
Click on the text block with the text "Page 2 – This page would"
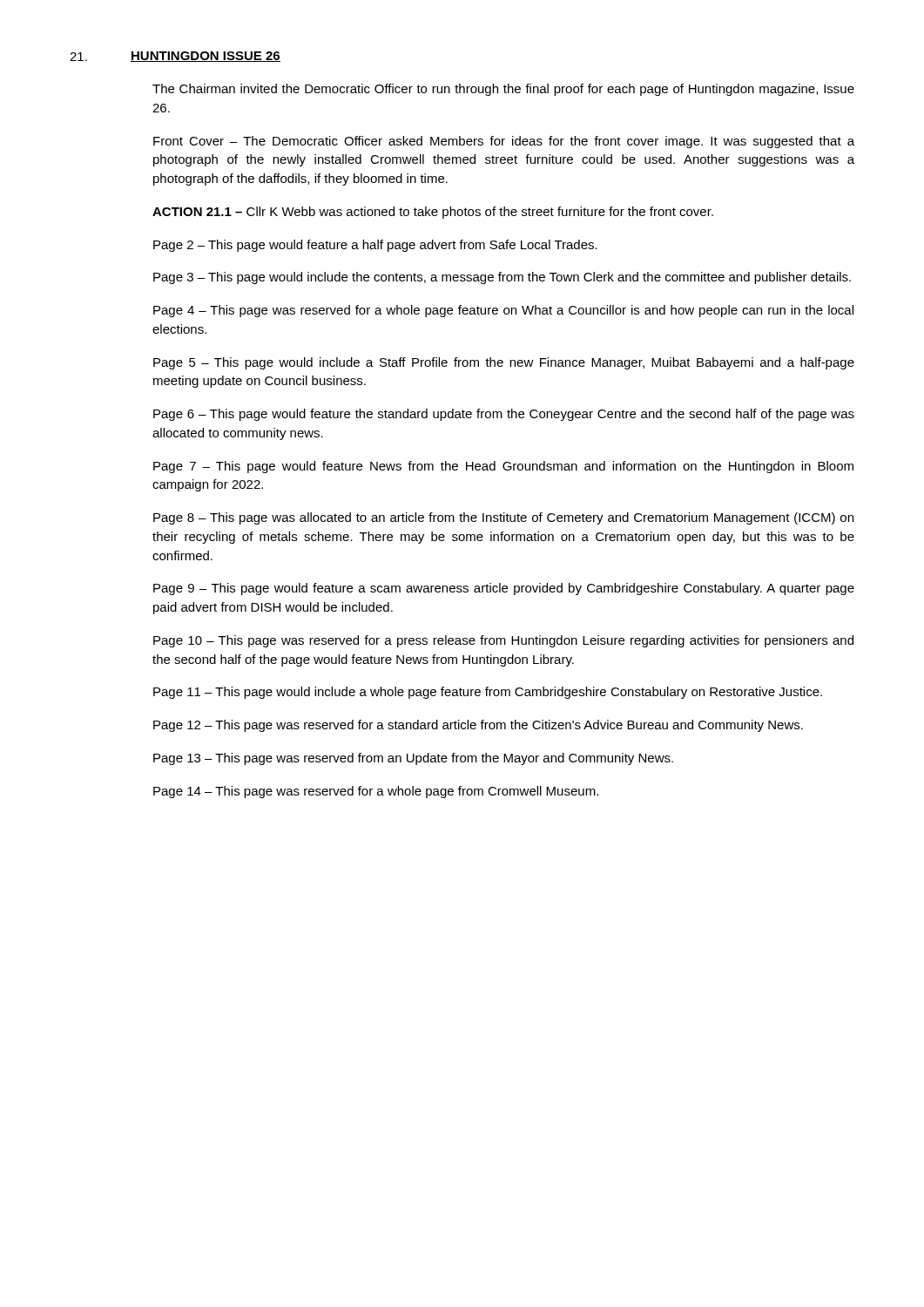pyautogui.click(x=375, y=244)
